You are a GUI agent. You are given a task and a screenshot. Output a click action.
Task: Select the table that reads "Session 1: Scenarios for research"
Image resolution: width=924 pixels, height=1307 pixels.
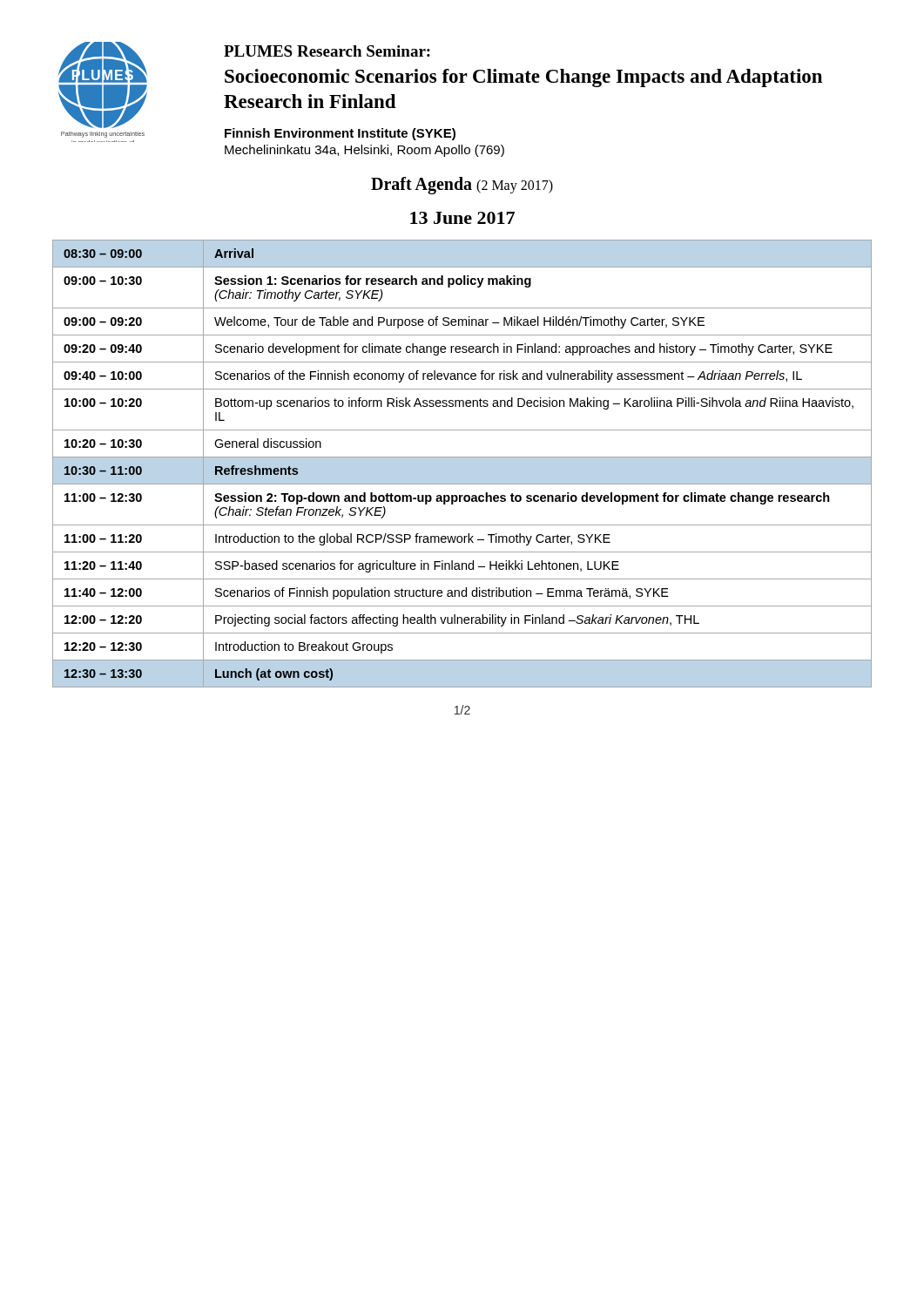[462, 463]
